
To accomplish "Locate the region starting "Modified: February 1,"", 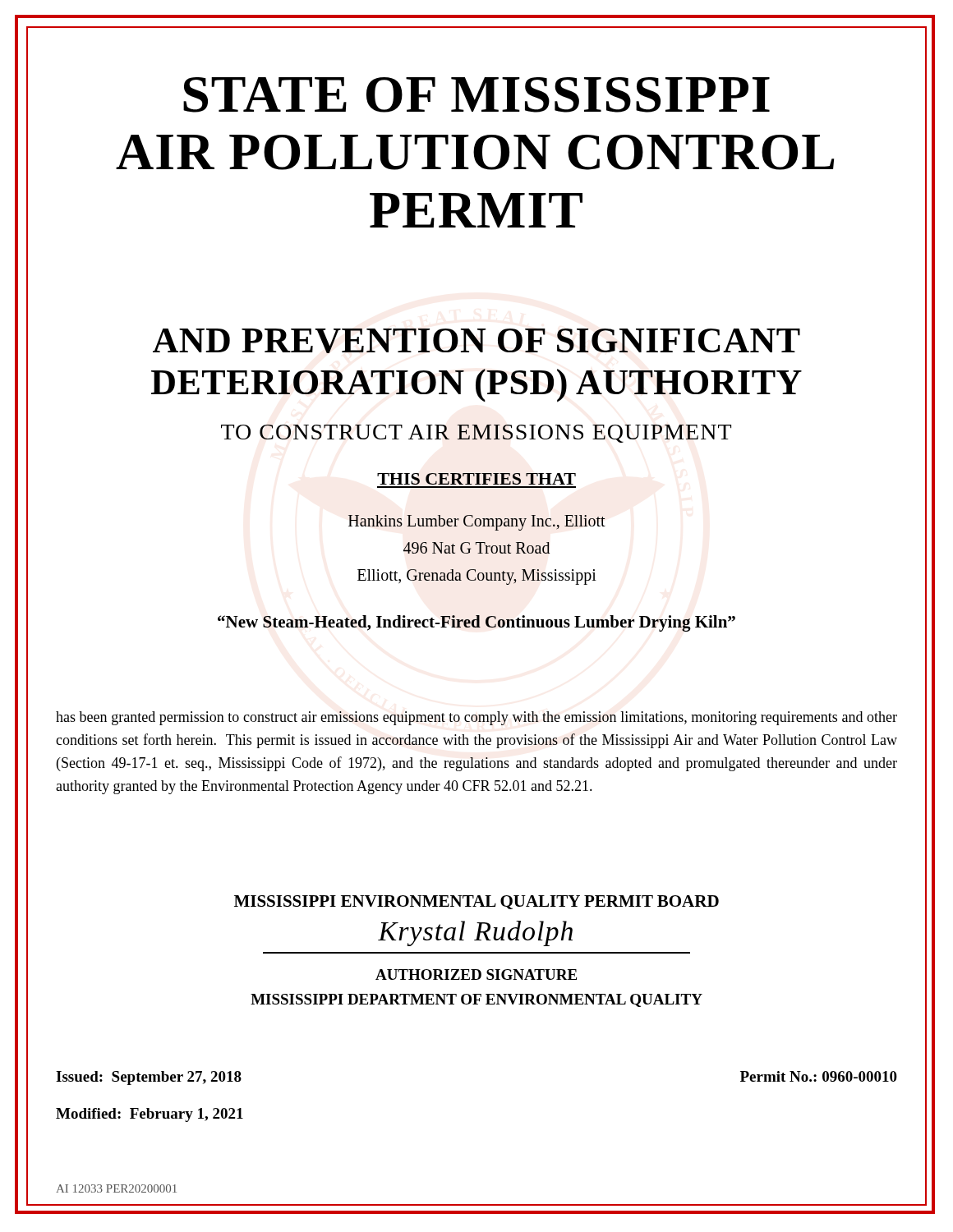I will click(x=150, y=1113).
